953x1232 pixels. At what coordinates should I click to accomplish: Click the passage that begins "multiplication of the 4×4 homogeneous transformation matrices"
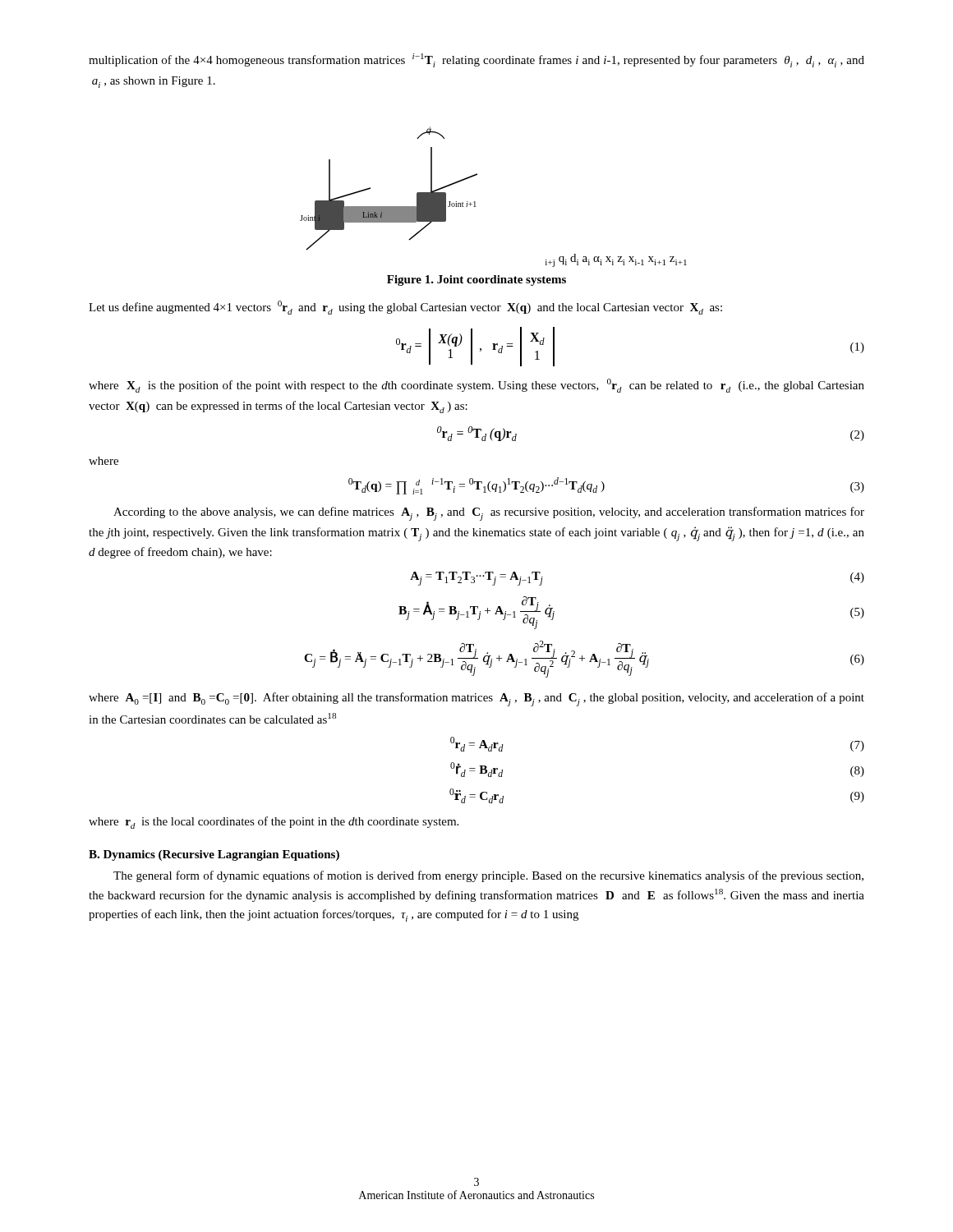click(x=476, y=71)
